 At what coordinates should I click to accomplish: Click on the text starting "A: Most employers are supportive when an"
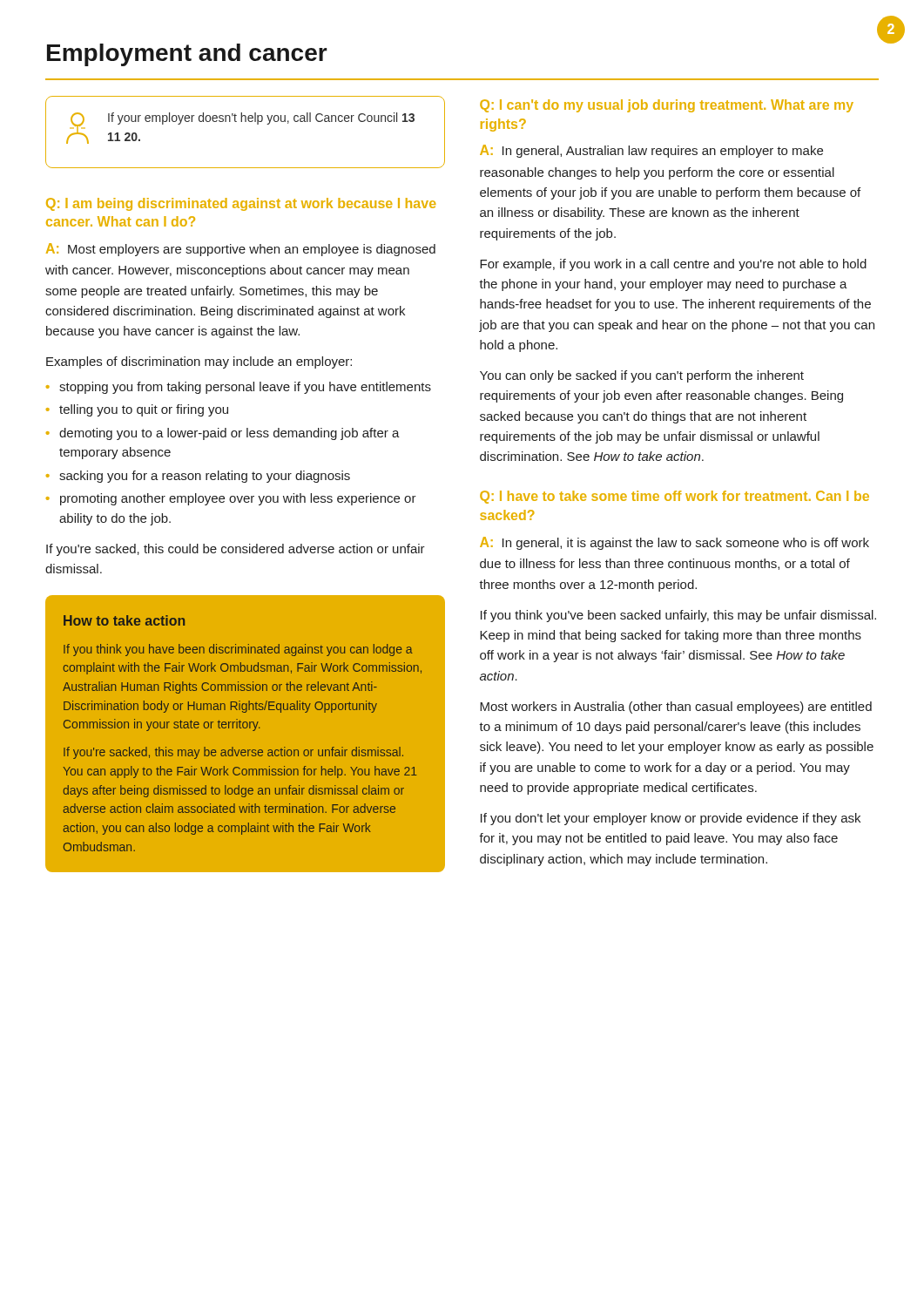241,290
